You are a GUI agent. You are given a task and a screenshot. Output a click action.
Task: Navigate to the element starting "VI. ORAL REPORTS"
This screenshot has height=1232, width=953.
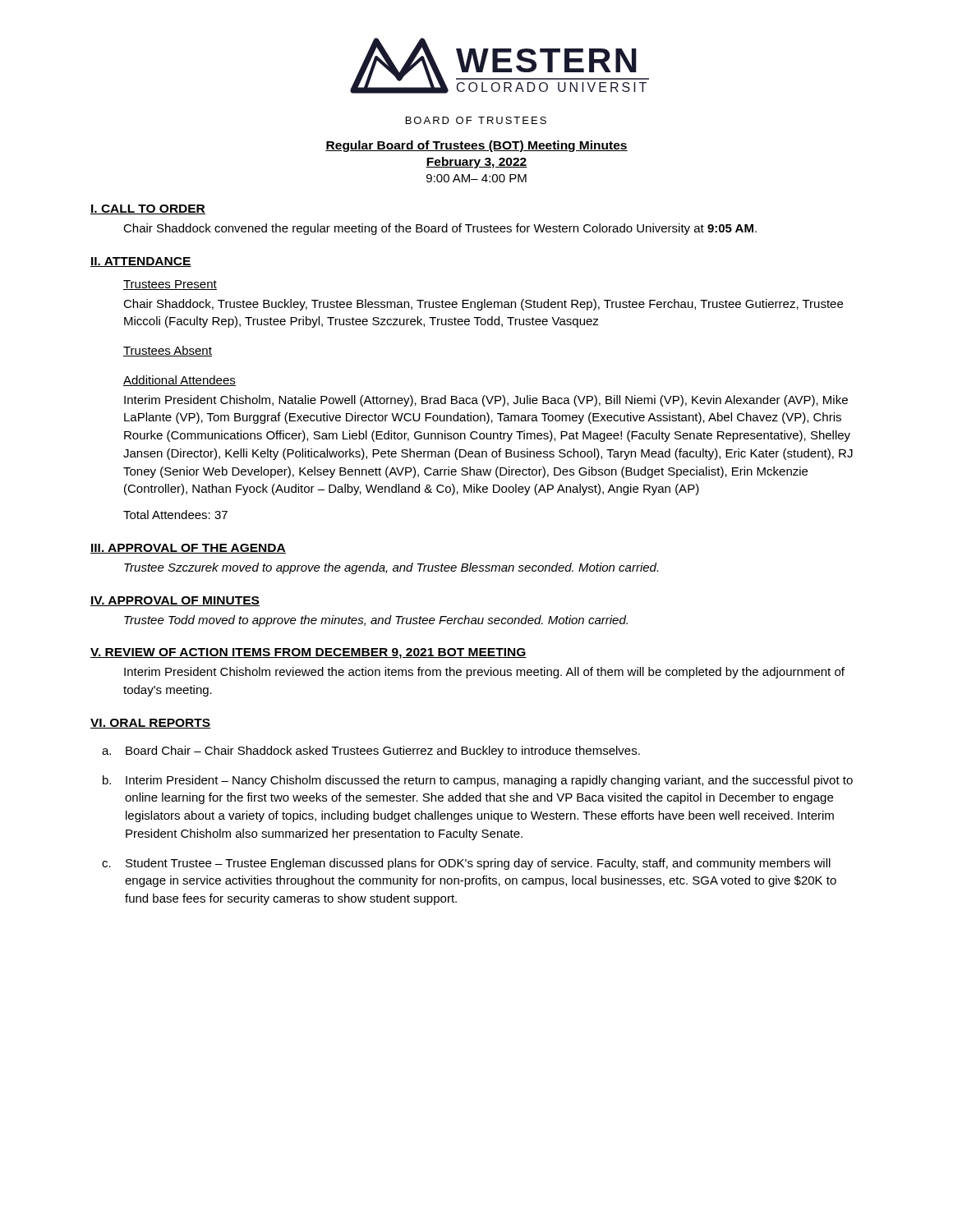(150, 722)
